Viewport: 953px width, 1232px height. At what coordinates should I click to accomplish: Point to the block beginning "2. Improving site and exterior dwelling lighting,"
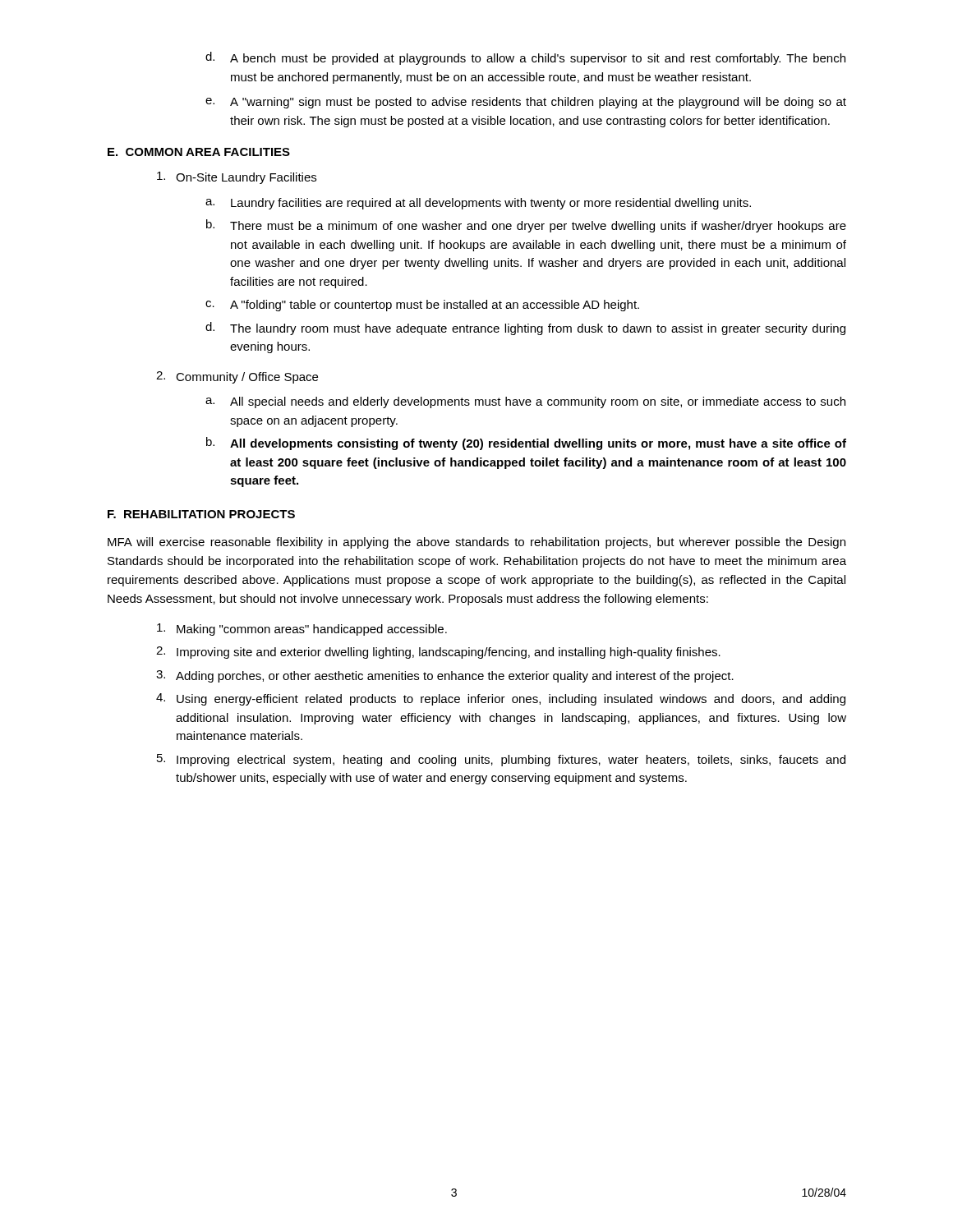501,652
